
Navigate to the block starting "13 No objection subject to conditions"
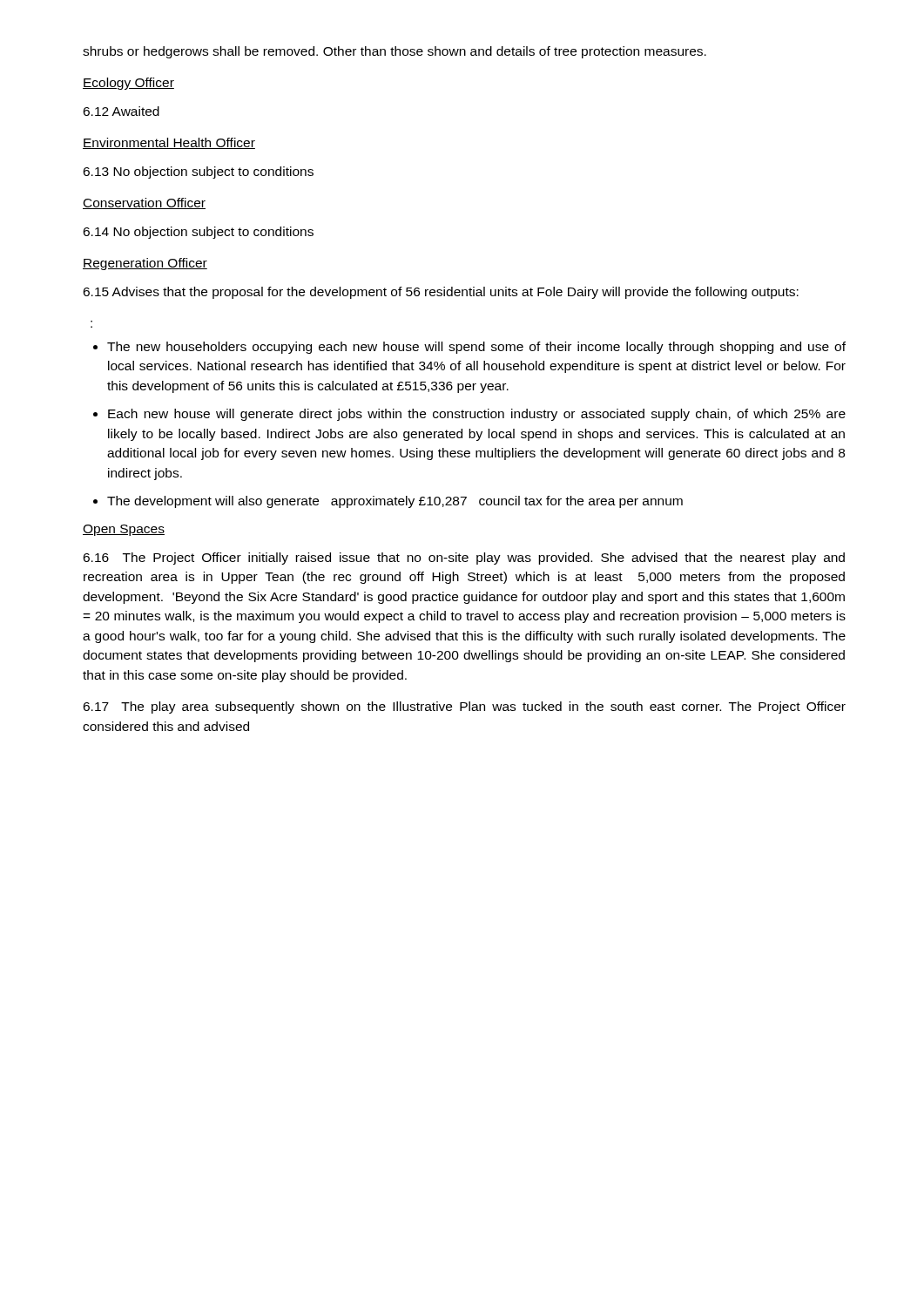pos(198,171)
